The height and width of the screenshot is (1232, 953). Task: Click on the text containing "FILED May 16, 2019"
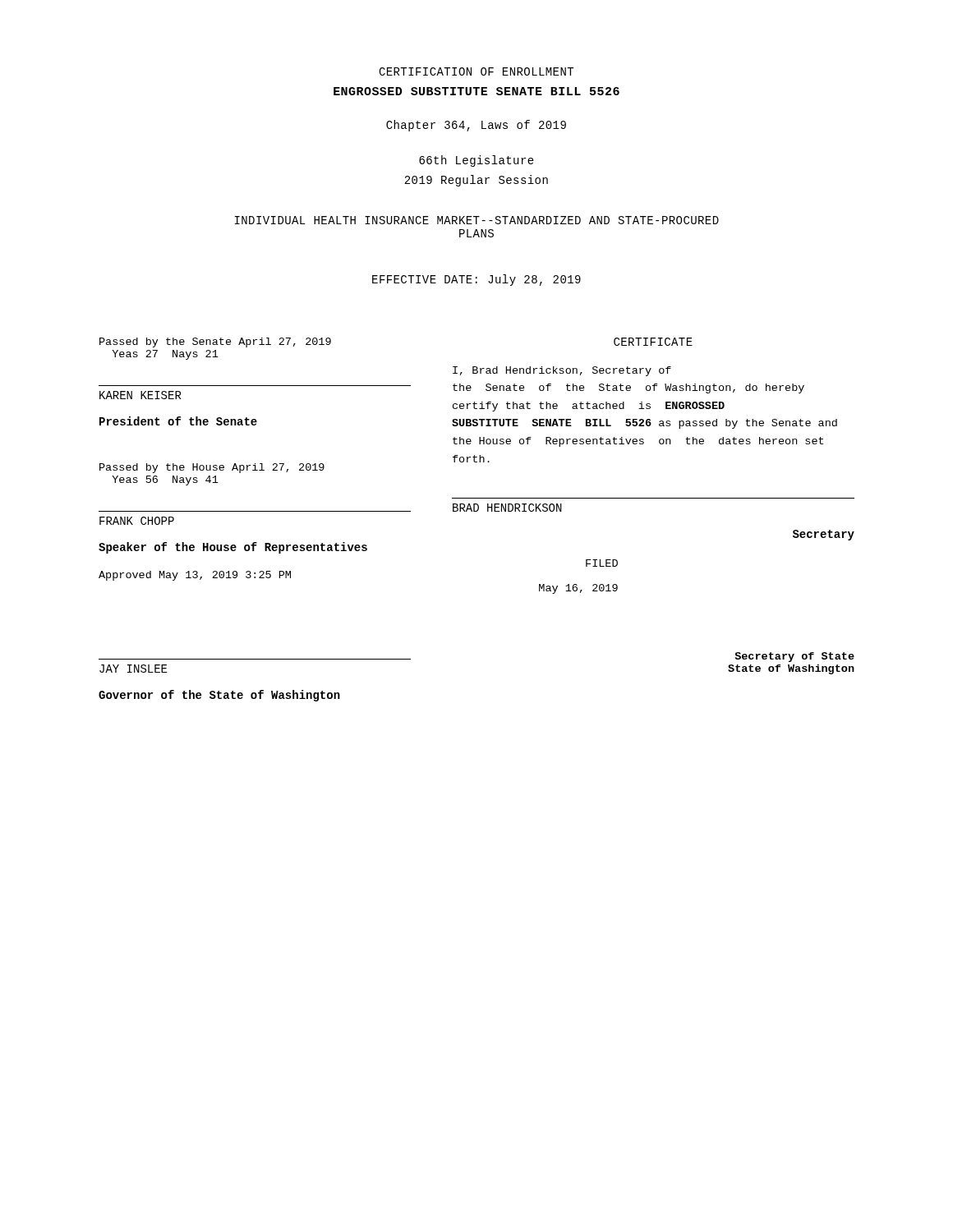click(x=535, y=576)
